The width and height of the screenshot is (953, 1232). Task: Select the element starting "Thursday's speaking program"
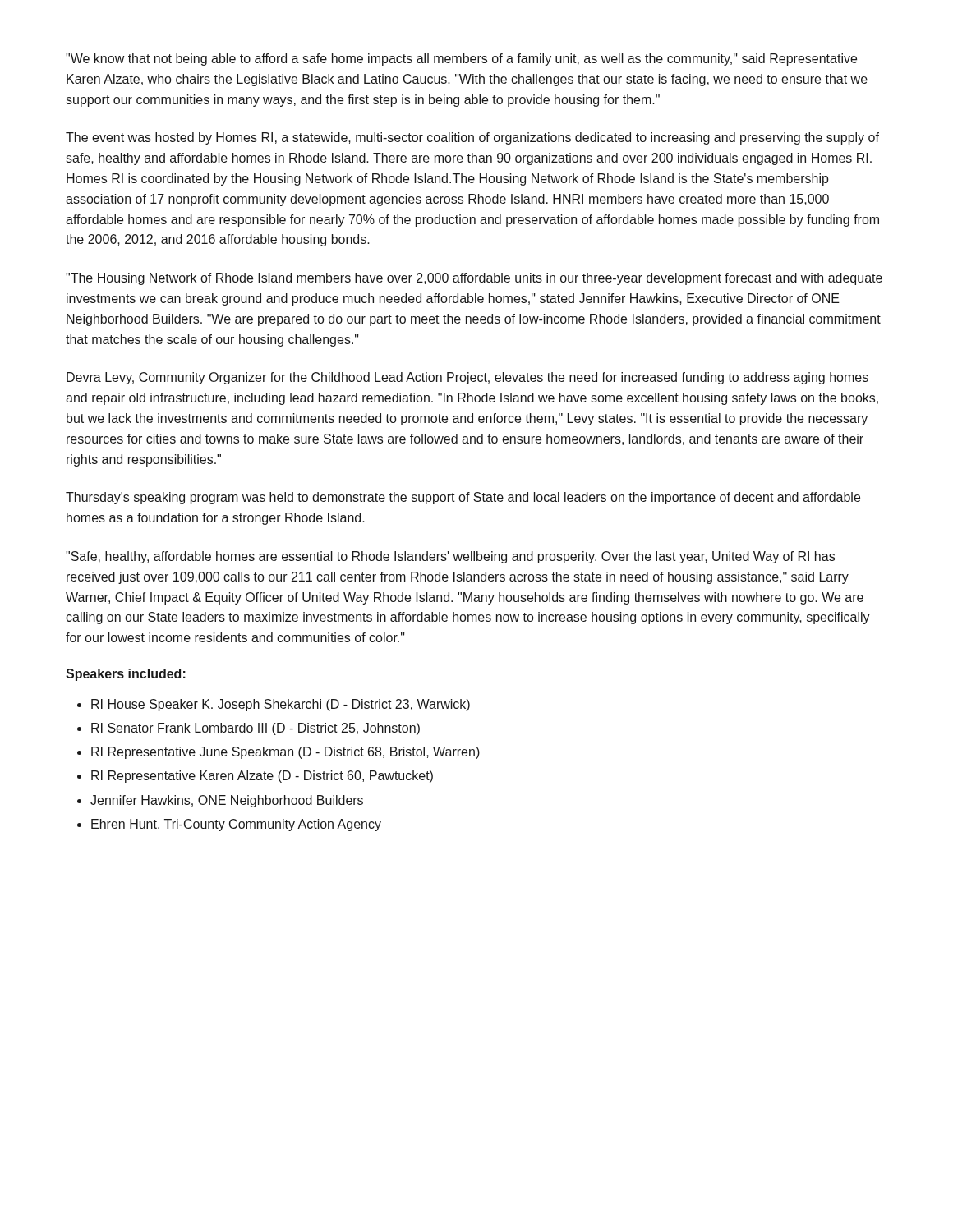click(463, 508)
